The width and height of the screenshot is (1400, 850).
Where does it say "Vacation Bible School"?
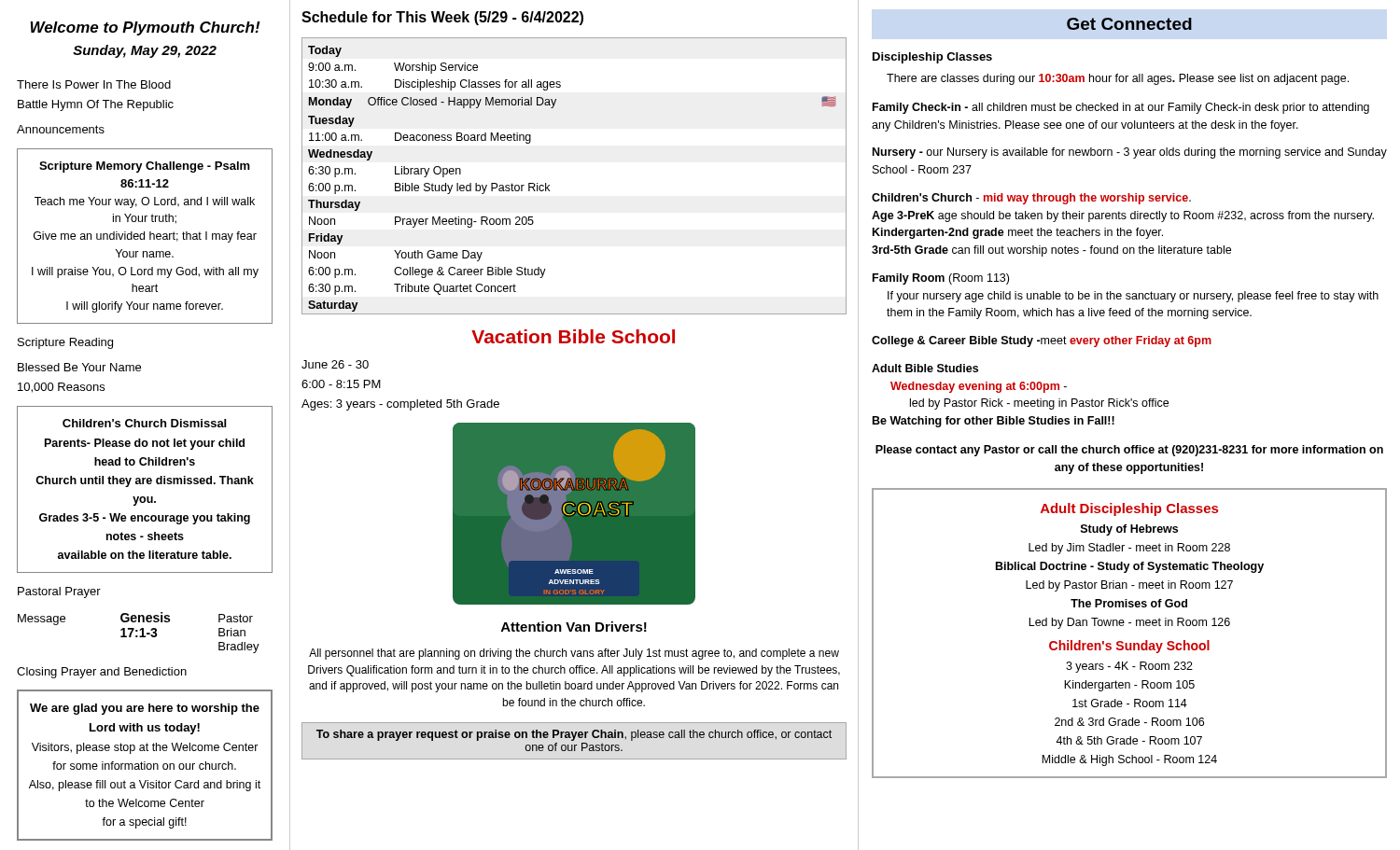click(x=574, y=336)
